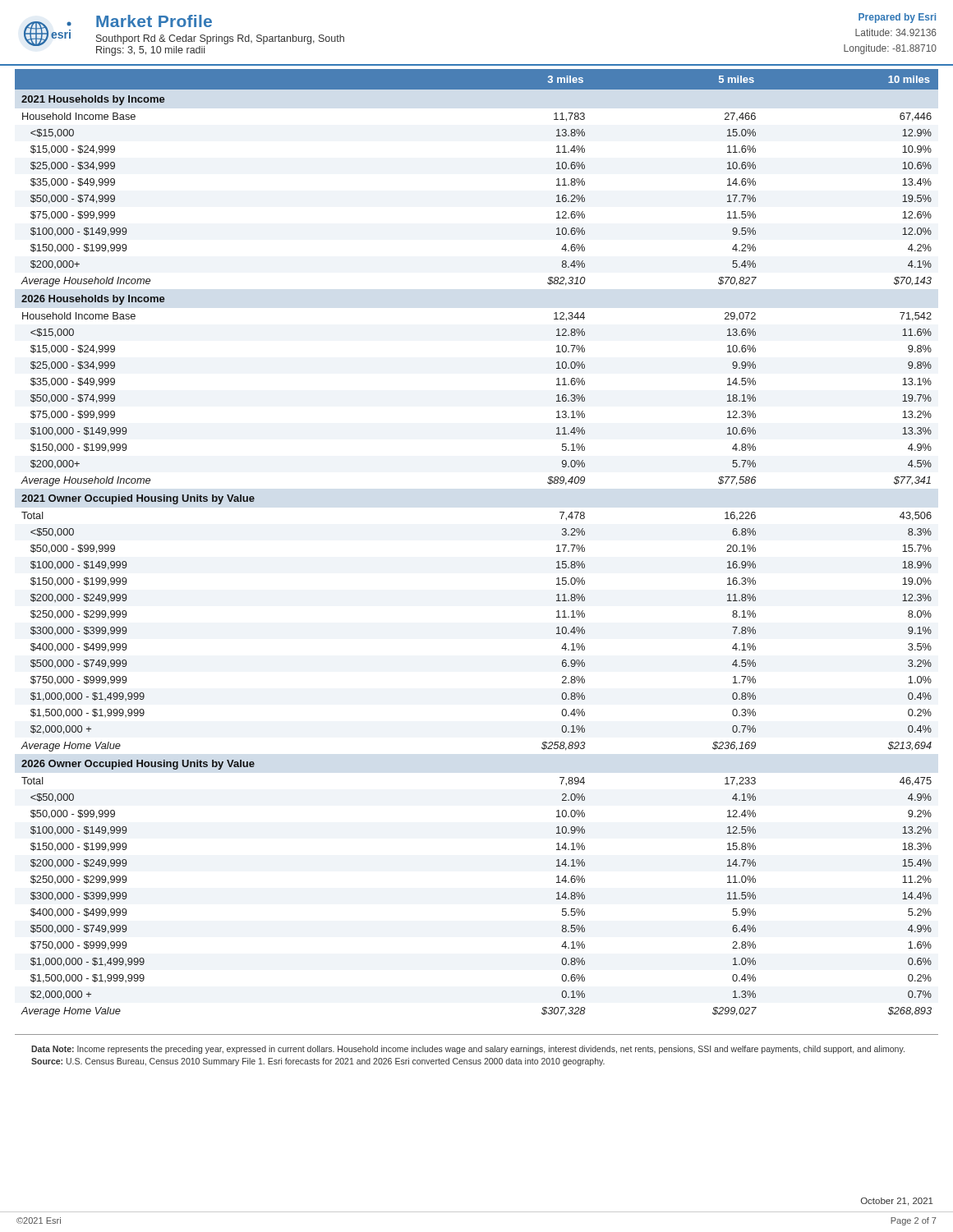Find a table
Viewport: 953px width, 1232px height.
tap(476, 544)
